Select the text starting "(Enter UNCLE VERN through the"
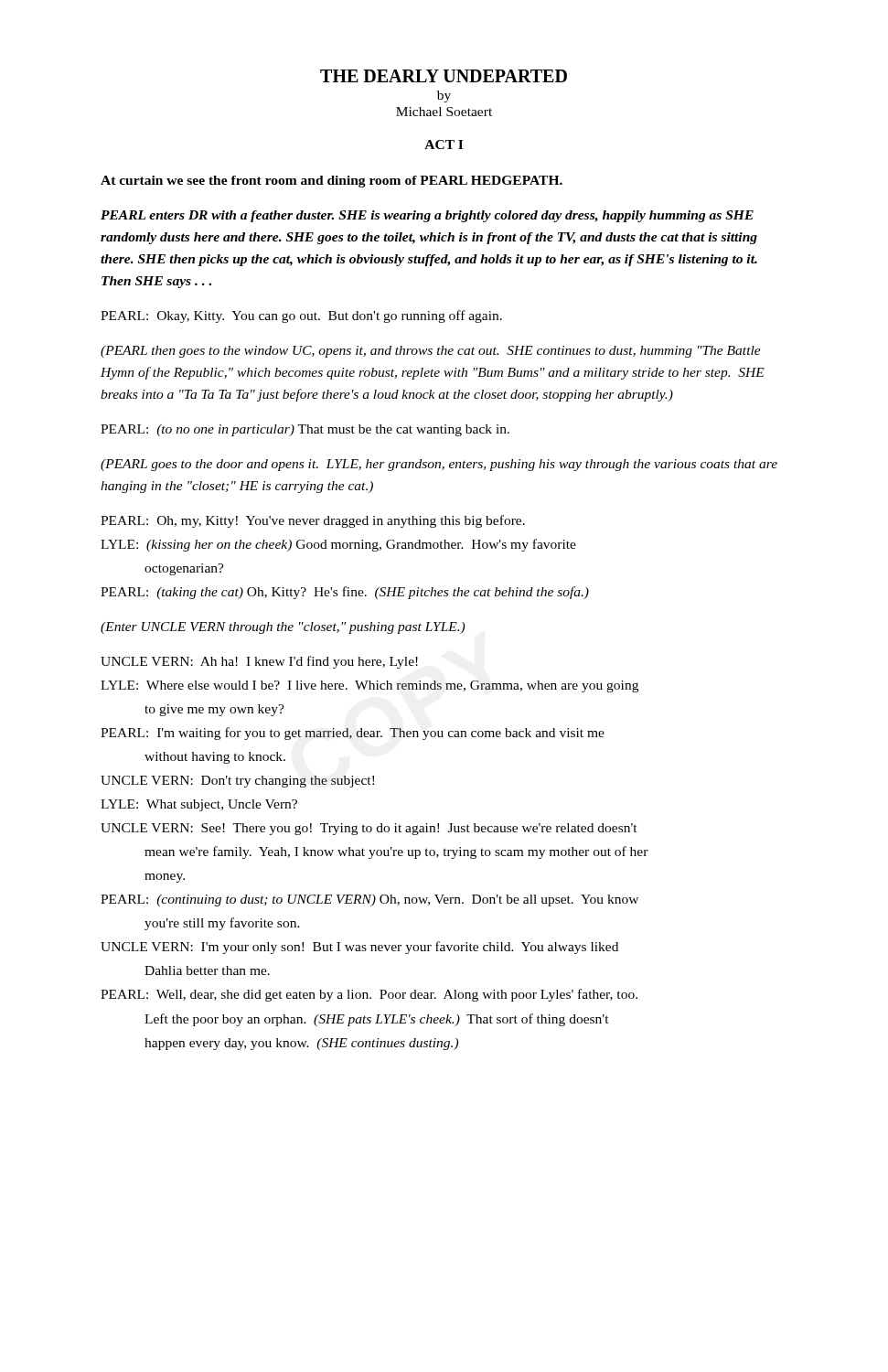 click(x=283, y=626)
